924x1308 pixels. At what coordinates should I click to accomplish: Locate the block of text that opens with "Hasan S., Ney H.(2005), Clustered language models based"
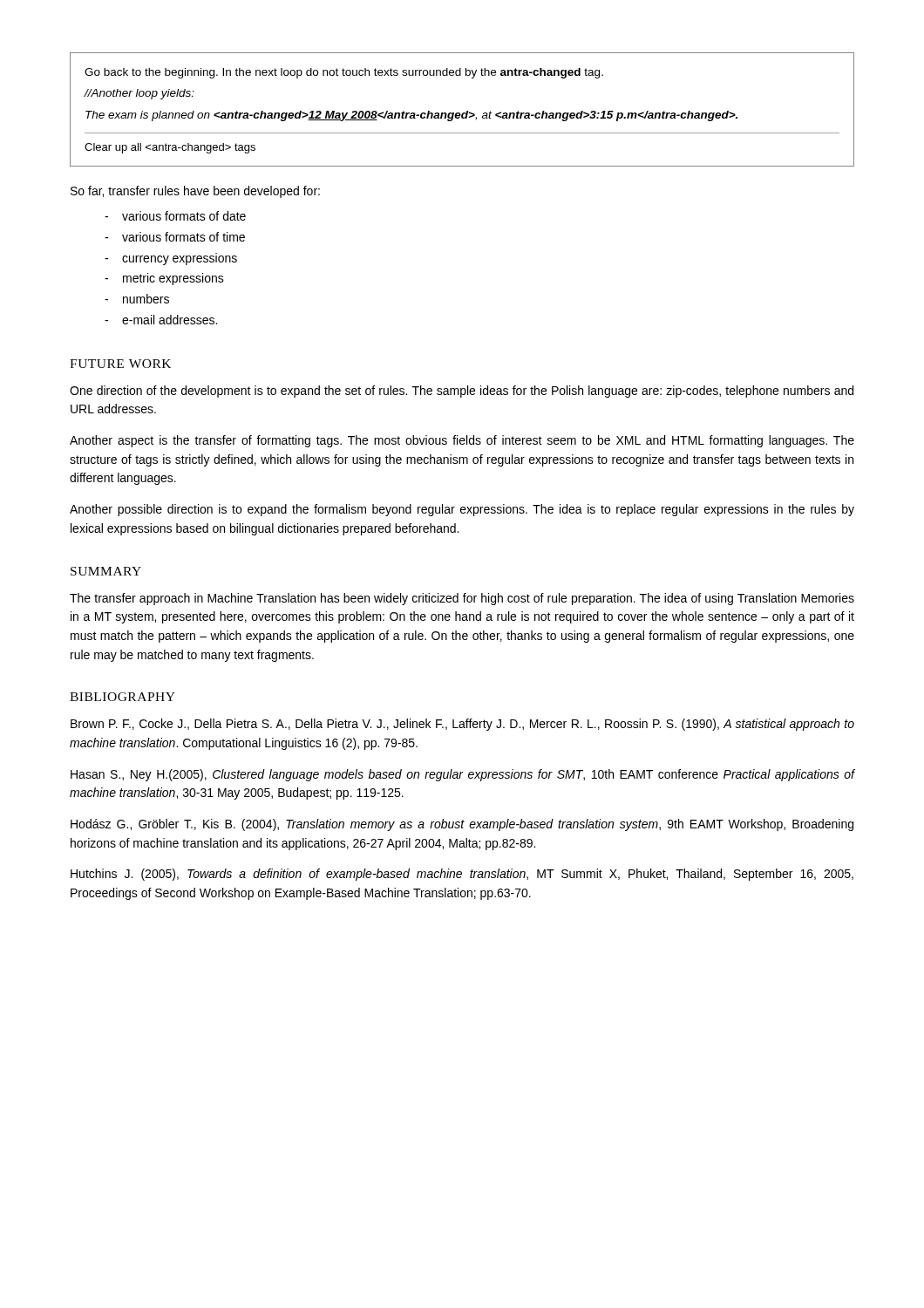tap(462, 783)
